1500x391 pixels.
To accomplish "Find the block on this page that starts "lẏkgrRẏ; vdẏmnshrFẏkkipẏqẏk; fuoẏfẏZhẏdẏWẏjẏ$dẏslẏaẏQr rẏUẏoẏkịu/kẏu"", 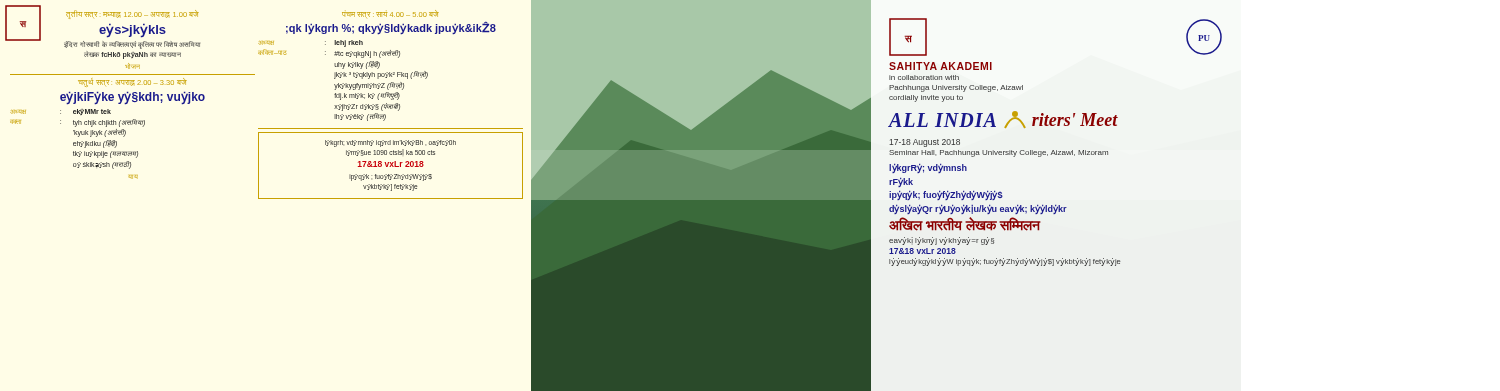I will 978,188.
